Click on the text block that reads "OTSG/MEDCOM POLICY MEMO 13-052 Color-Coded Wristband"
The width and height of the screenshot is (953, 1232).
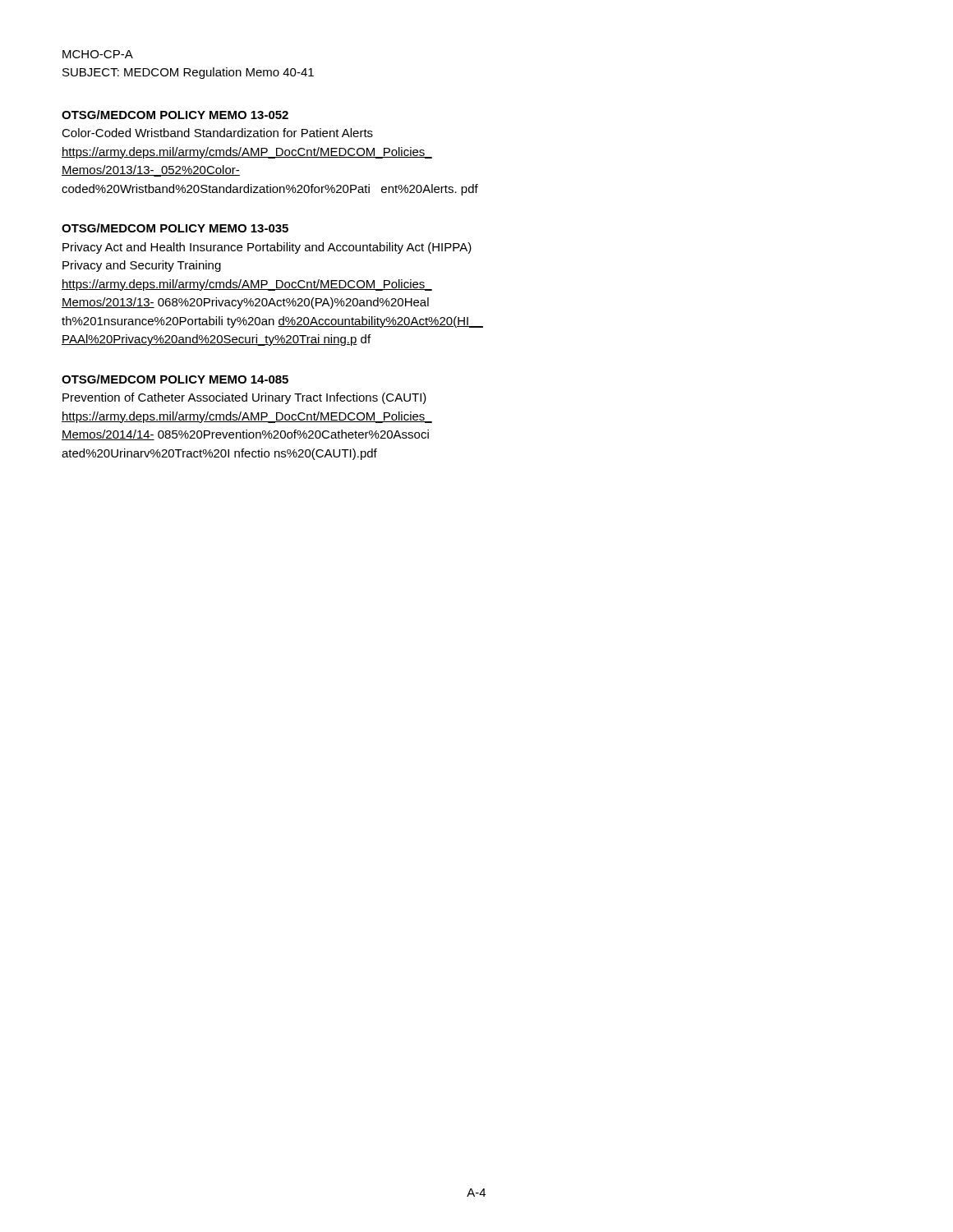point(270,151)
